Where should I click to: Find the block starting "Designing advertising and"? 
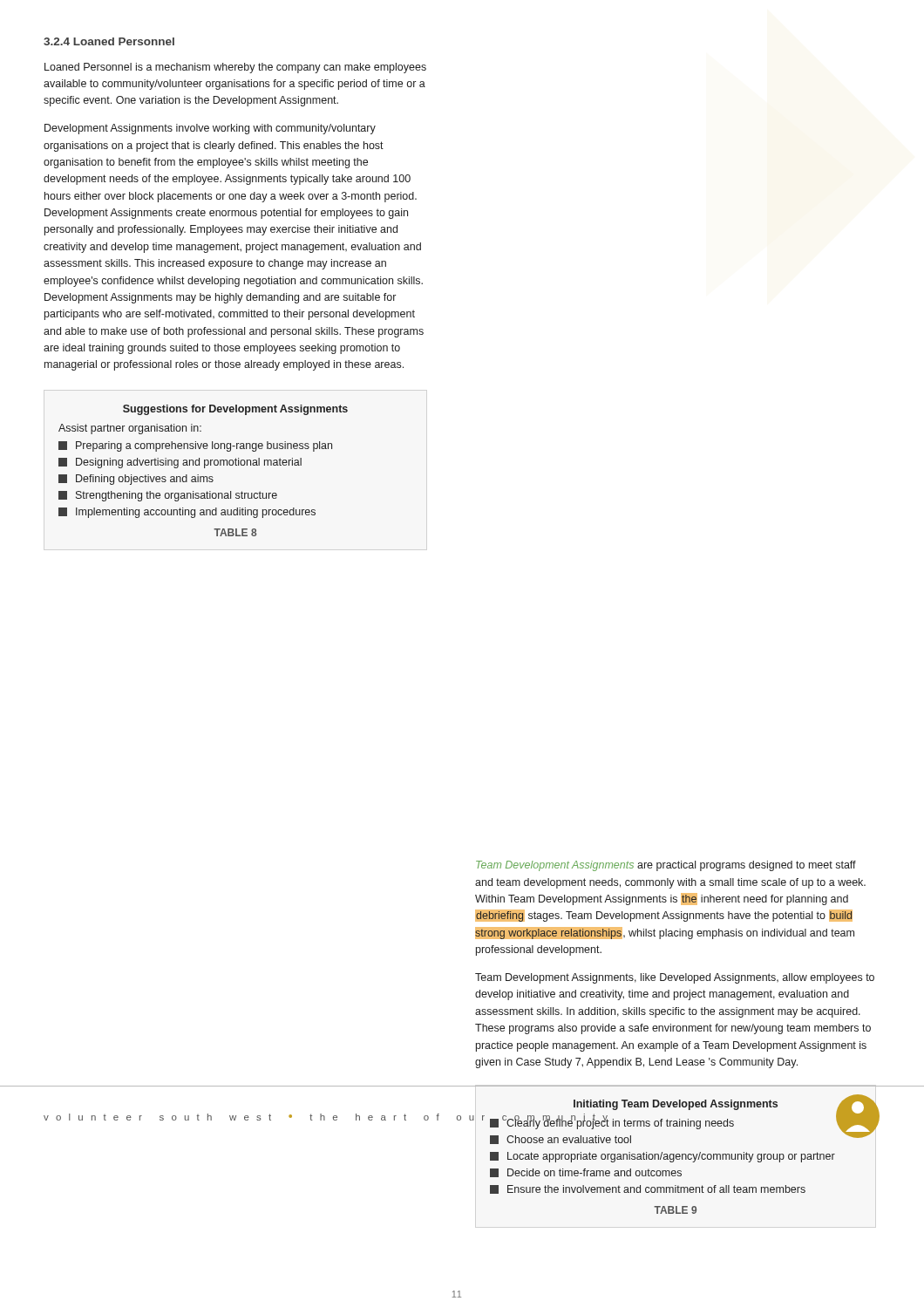tap(180, 462)
